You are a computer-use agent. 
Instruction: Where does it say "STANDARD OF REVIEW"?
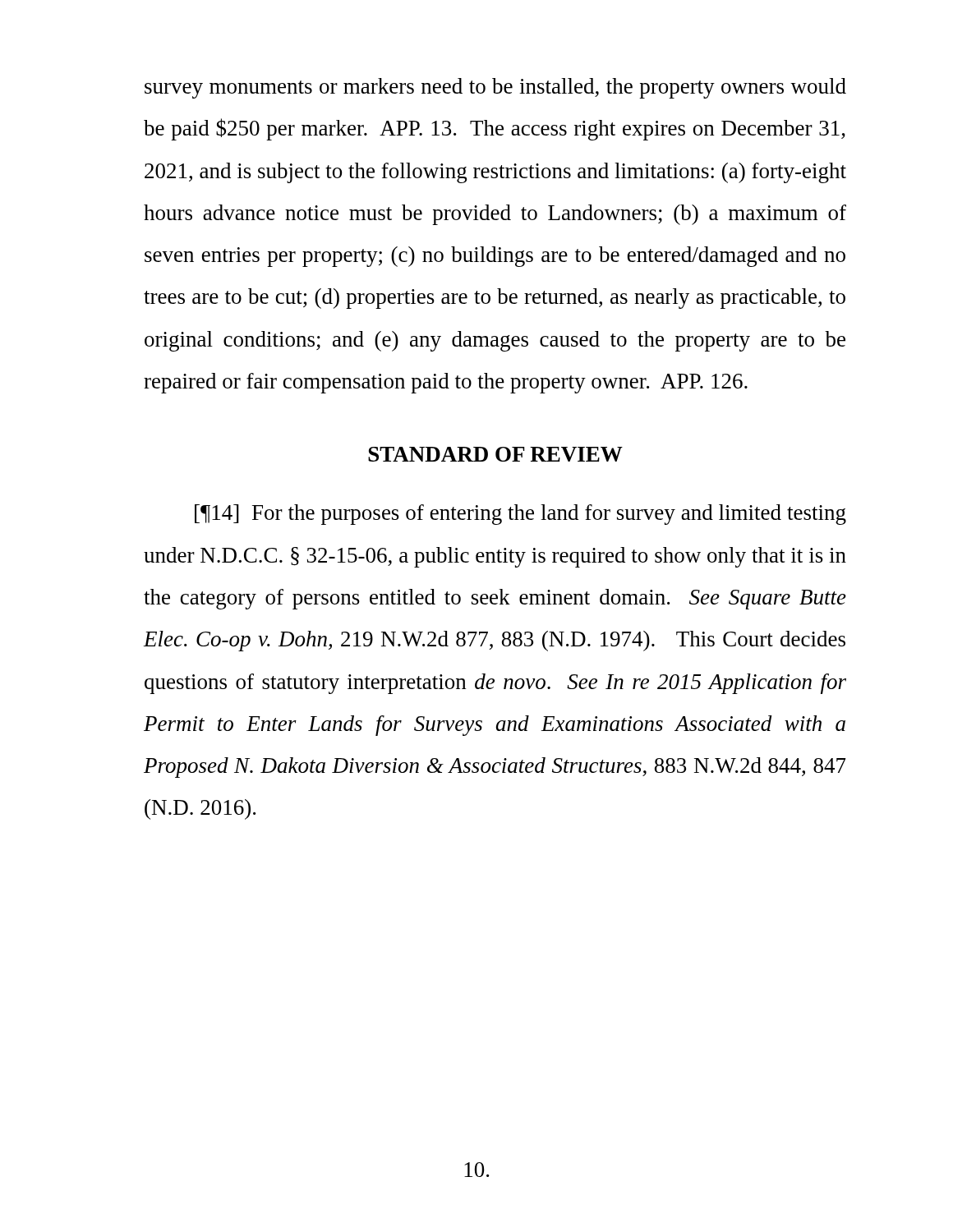495,454
